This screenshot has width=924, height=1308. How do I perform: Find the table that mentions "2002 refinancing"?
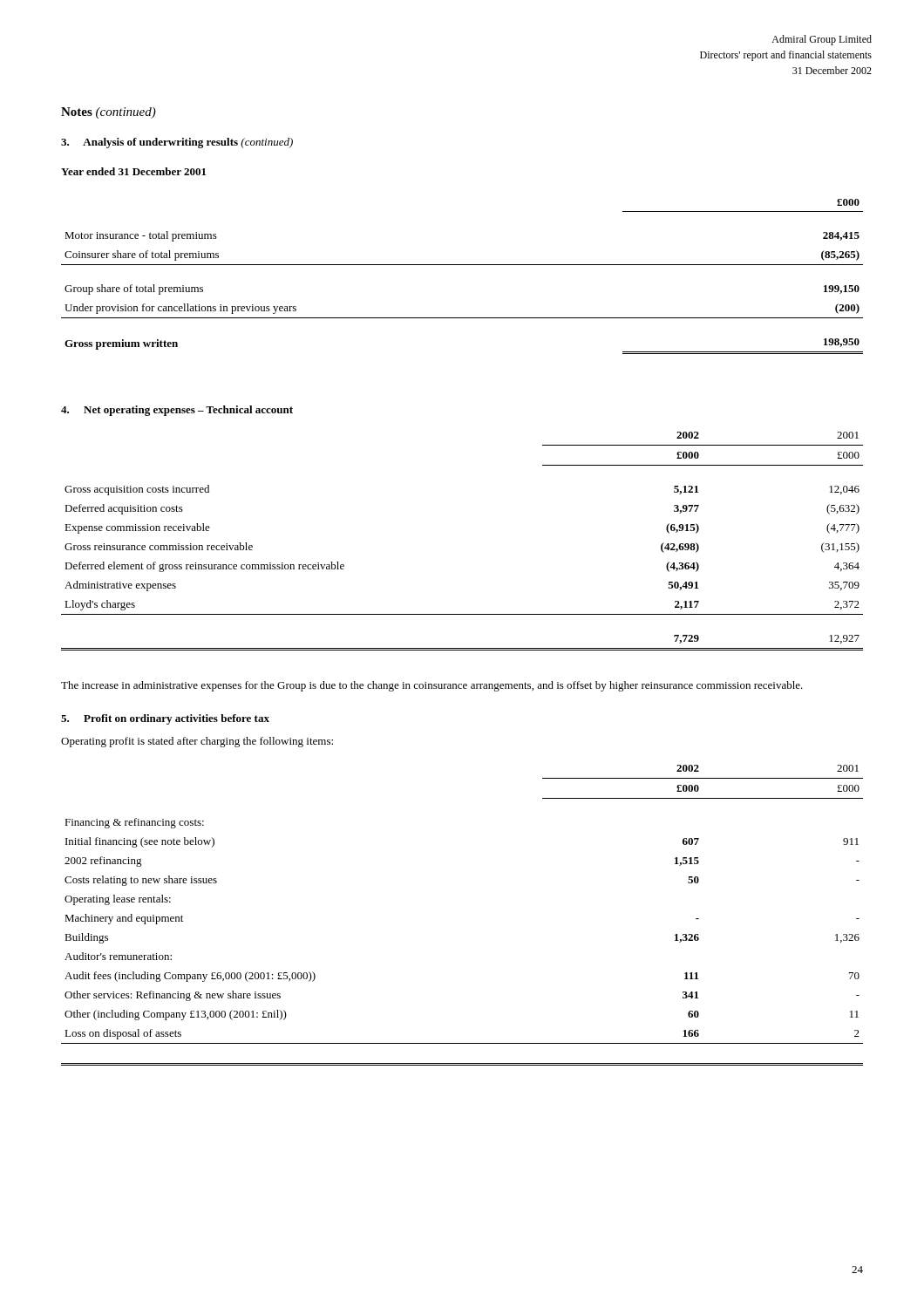pos(462,912)
